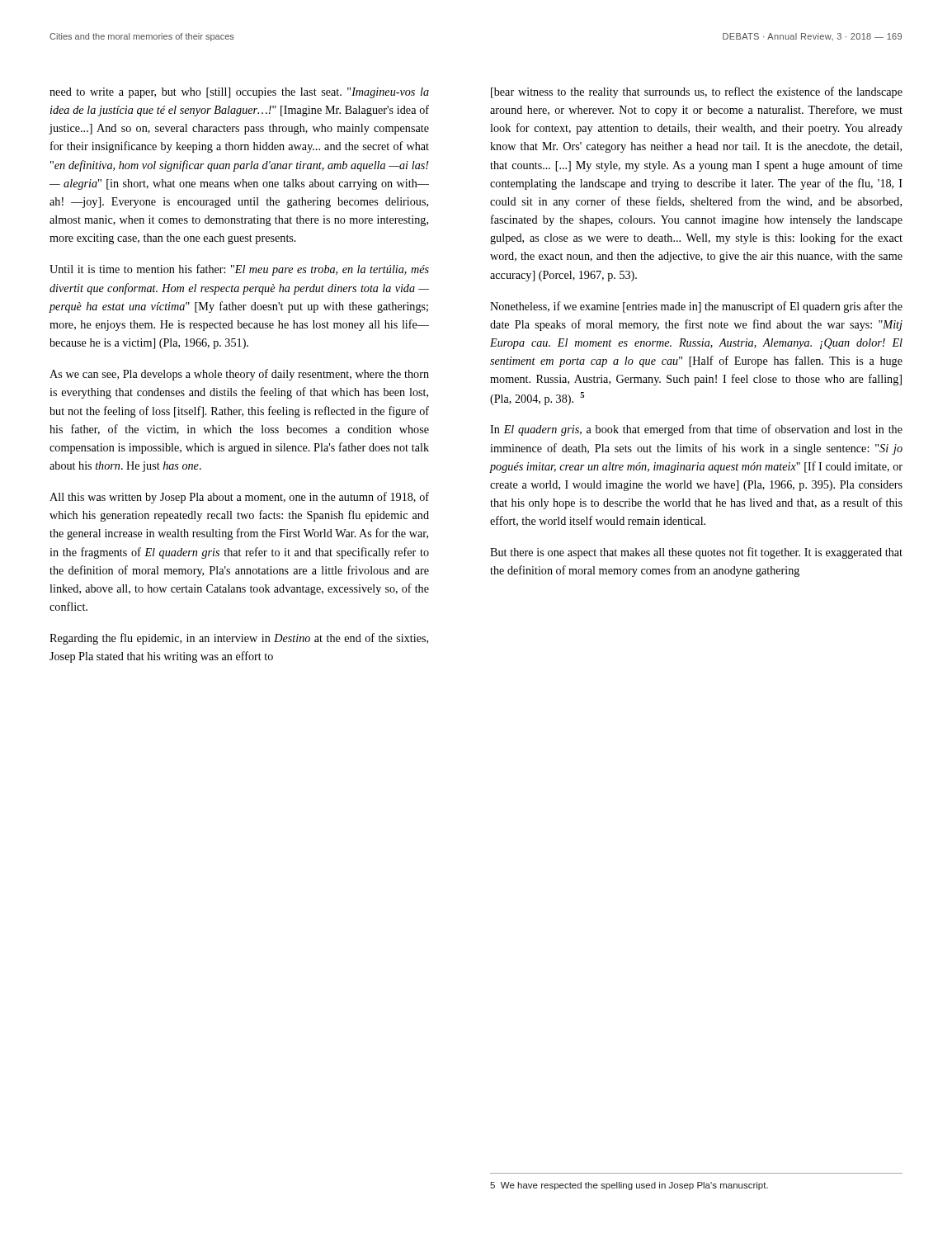Screen dimensions: 1238x952
Task: Navigate to the passage starting "[bear witness to the reality"
Action: pos(696,183)
